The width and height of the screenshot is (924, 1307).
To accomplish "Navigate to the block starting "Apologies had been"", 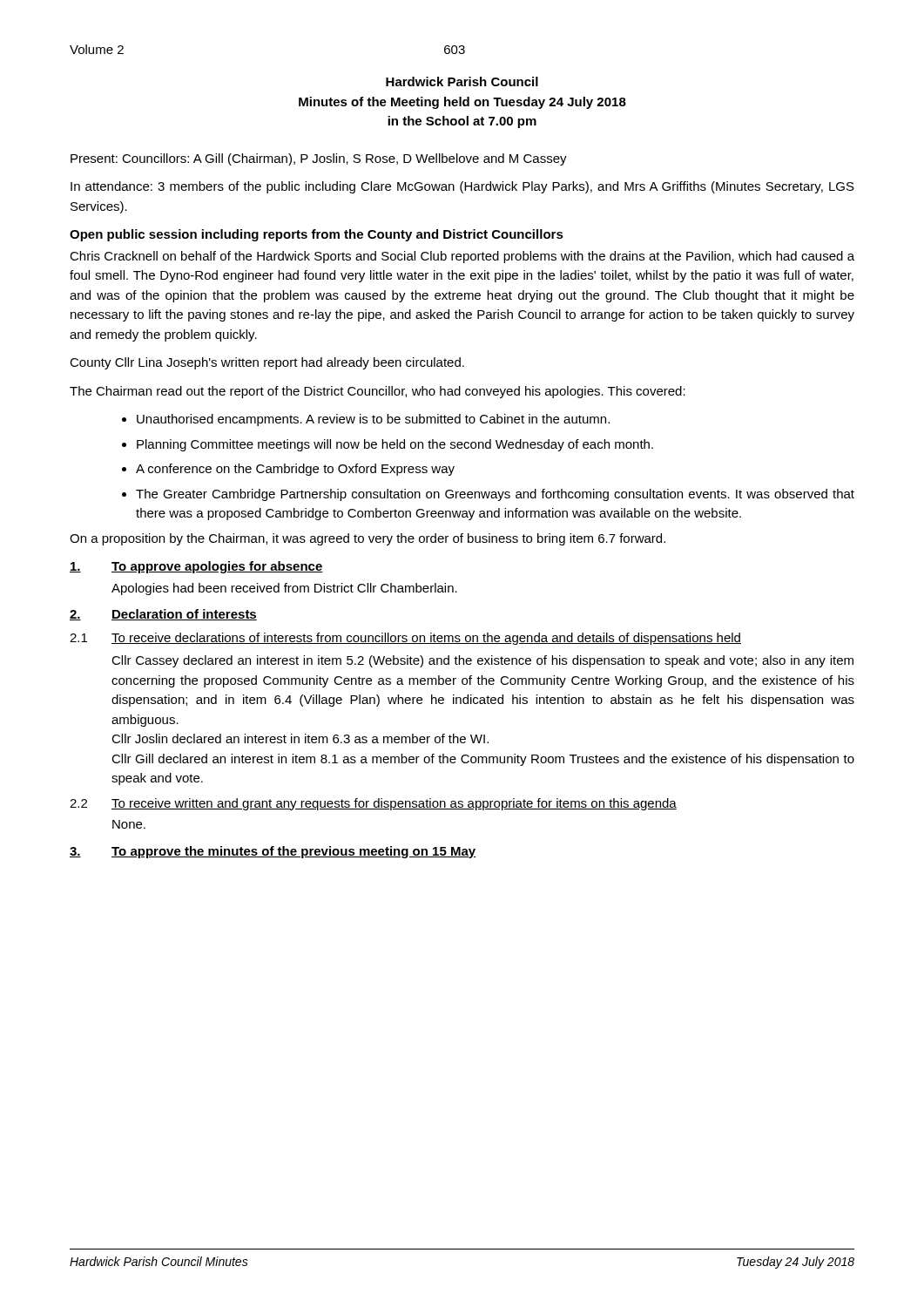I will point(285,587).
